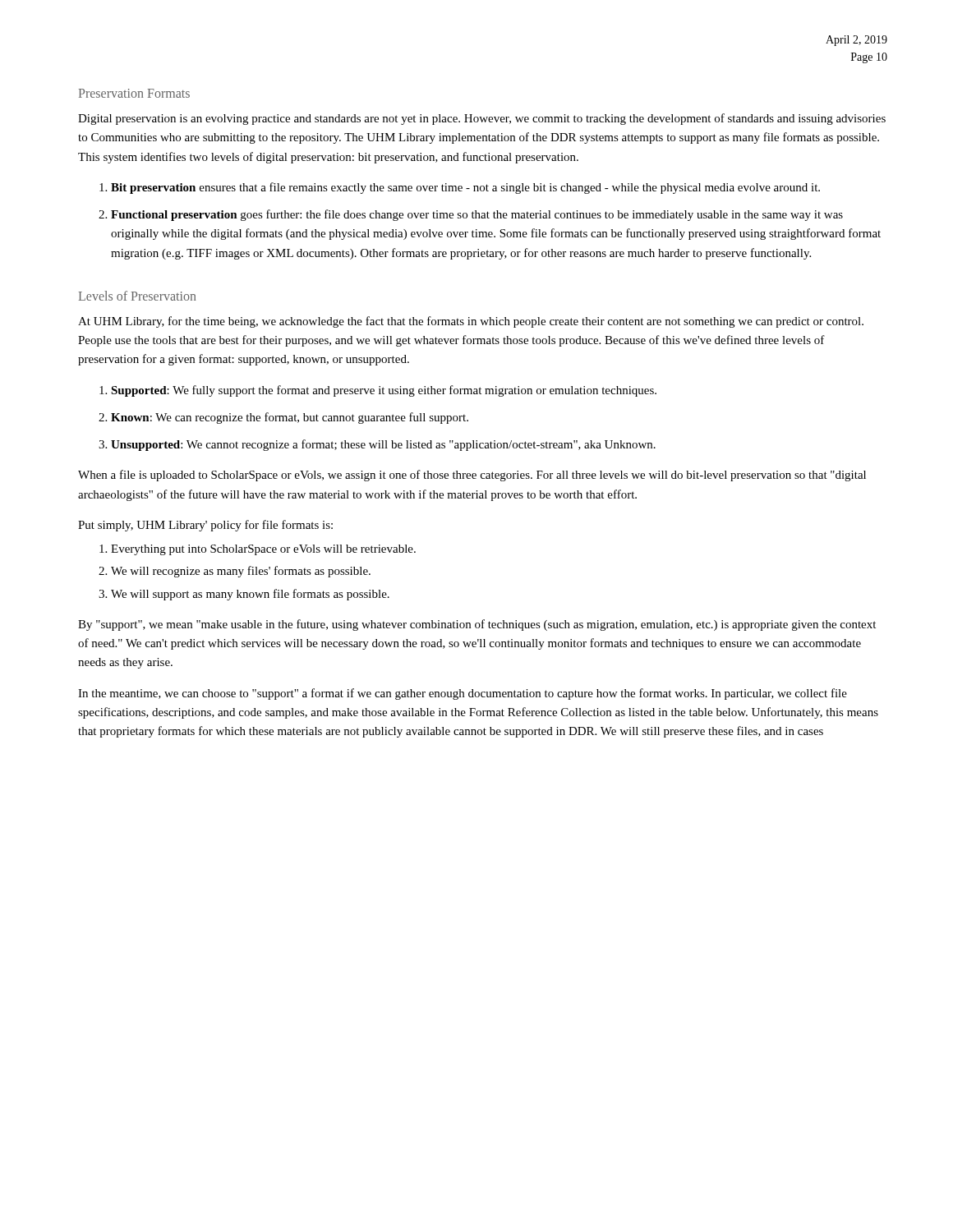
Task: Find the list item with the text "Everything put into ScholarSpace or eVols will"
Action: (264, 549)
